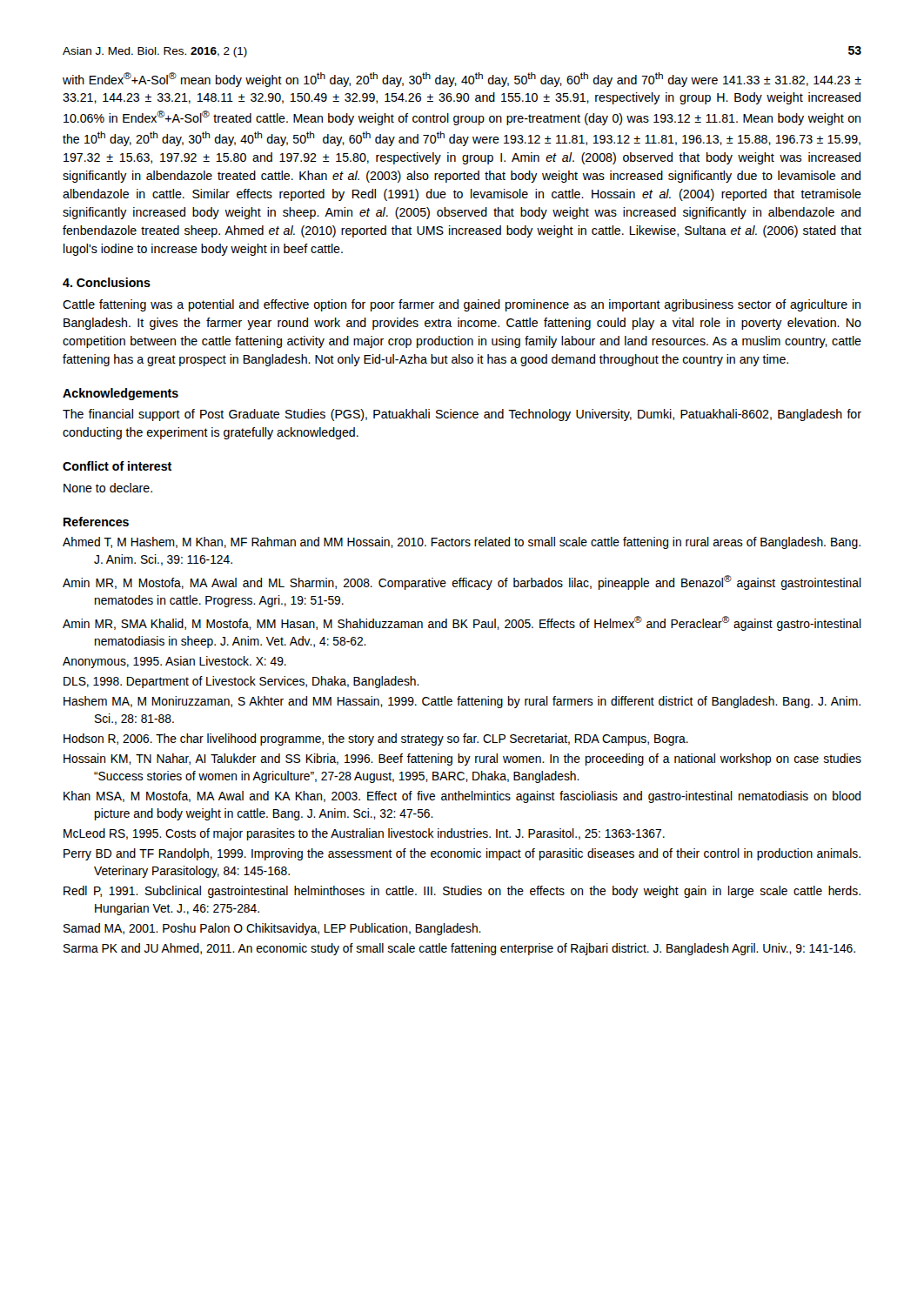Select the list item with the text "Khan MSA, M Mostofa, MA Awal"

tap(462, 805)
